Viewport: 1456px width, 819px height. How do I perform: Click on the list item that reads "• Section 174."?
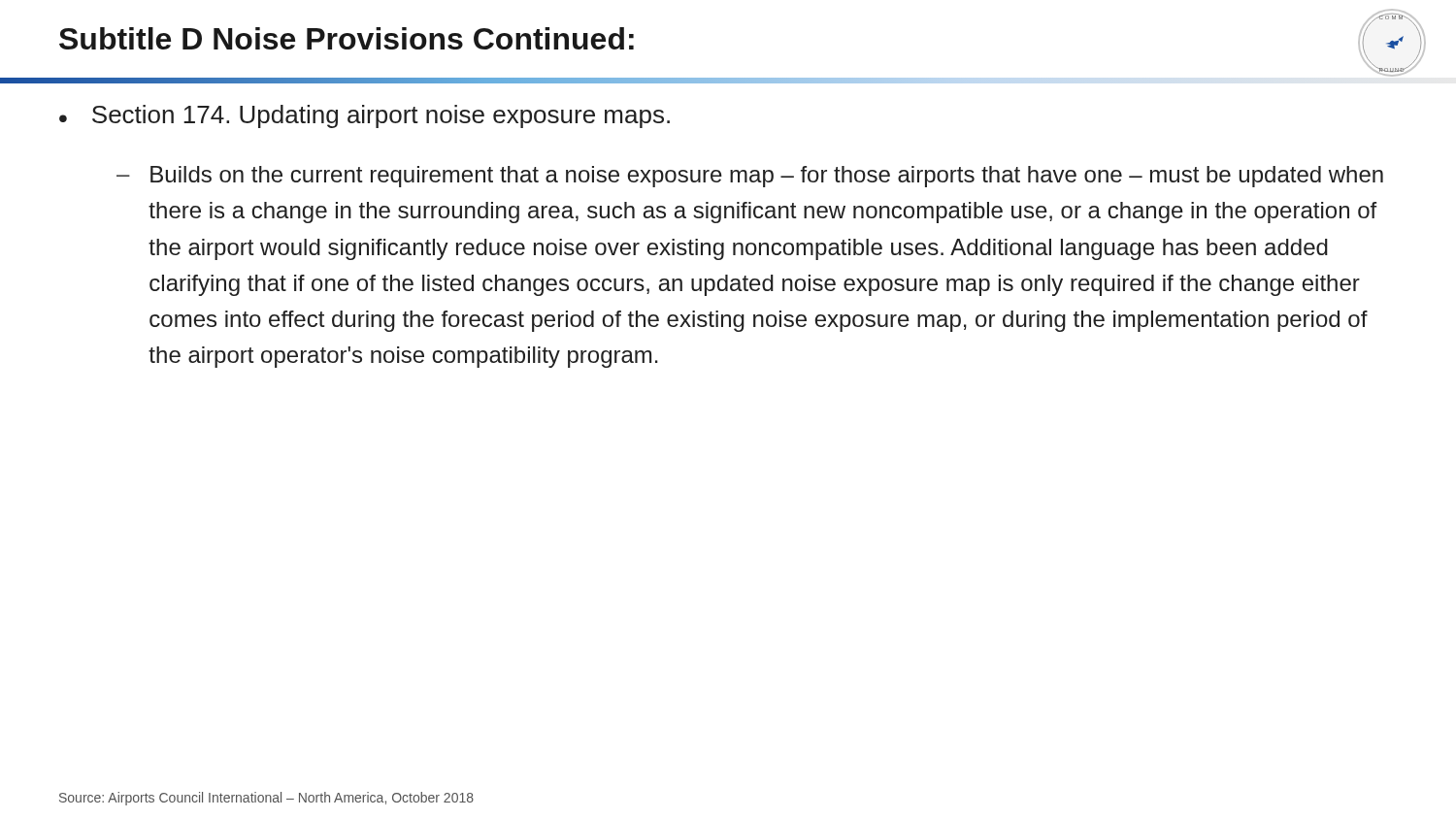(x=365, y=117)
